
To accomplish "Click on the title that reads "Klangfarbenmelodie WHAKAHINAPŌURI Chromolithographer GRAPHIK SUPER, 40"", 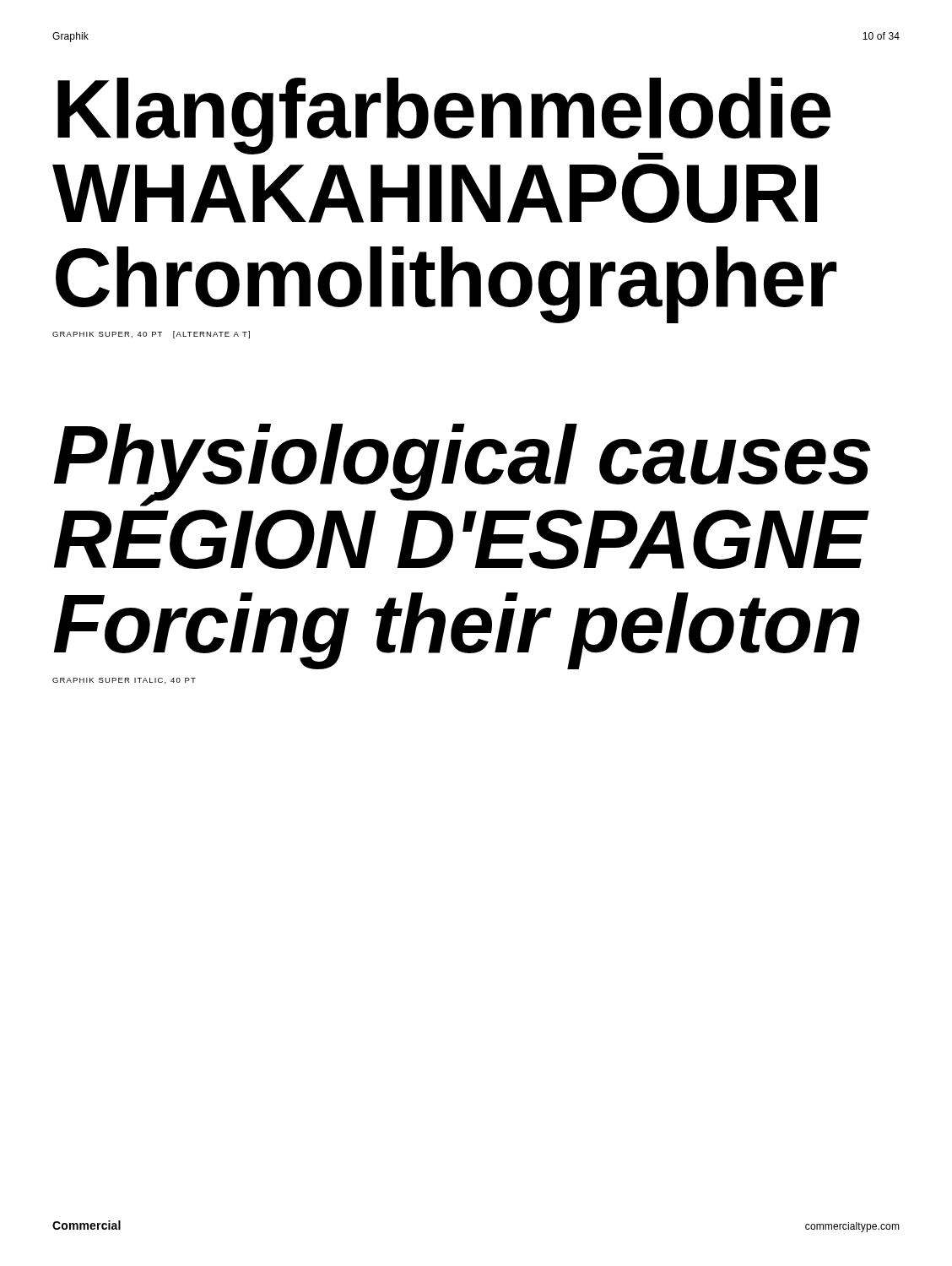I will click(x=476, y=203).
